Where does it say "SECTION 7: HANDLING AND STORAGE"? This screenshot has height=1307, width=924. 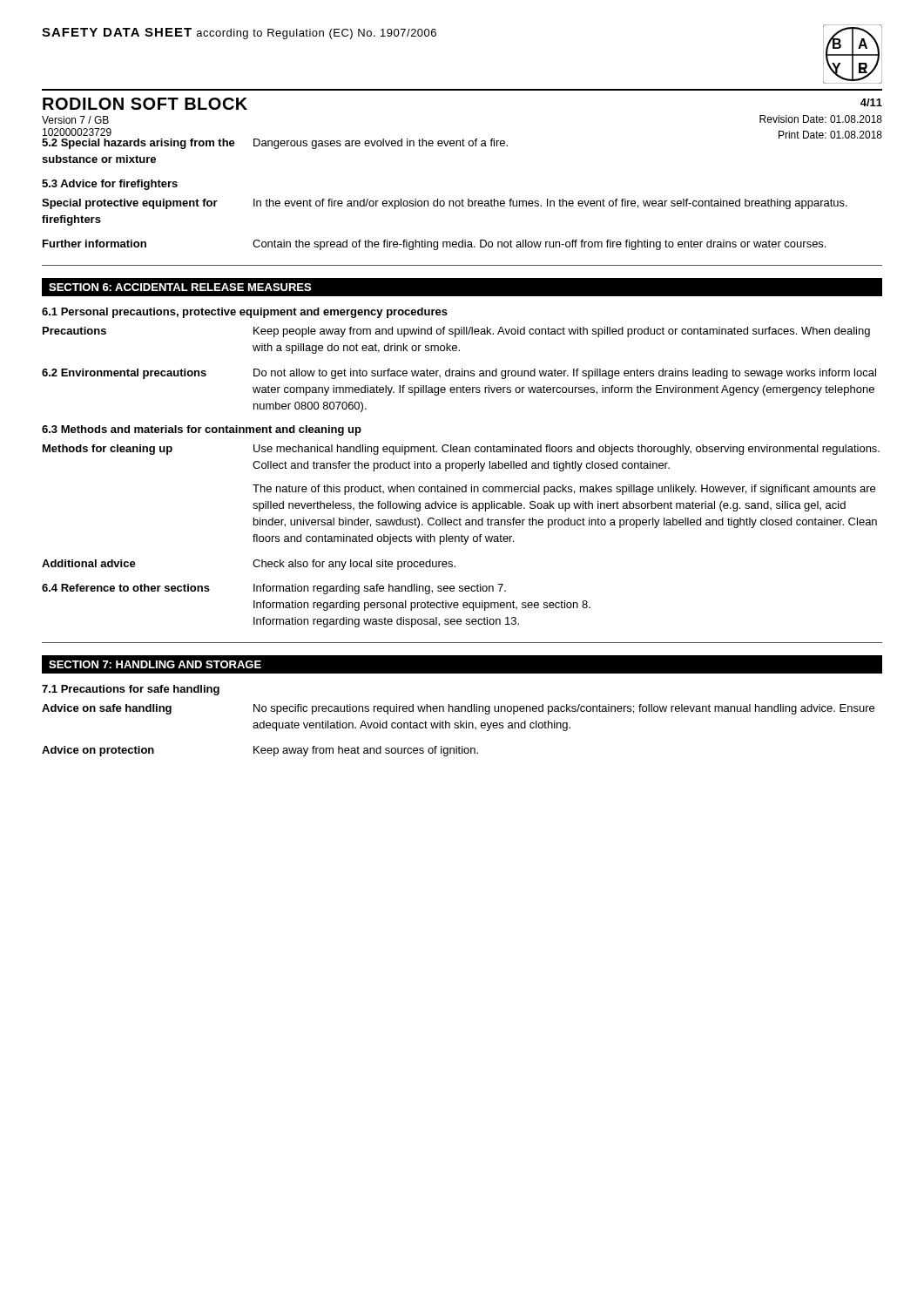point(155,664)
